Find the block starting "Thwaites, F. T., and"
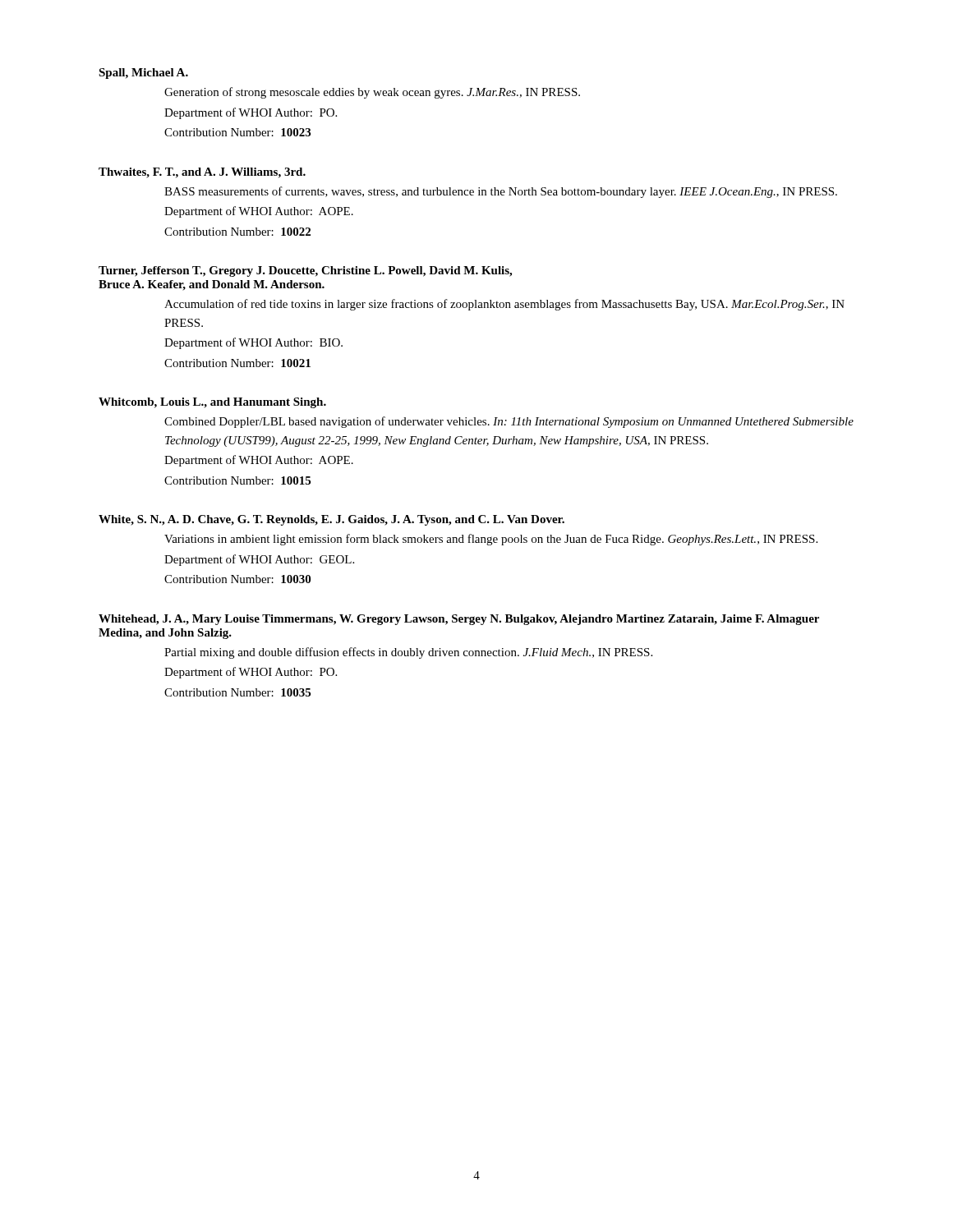The height and width of the screenshot is (1232, 953). coord(476,203)
